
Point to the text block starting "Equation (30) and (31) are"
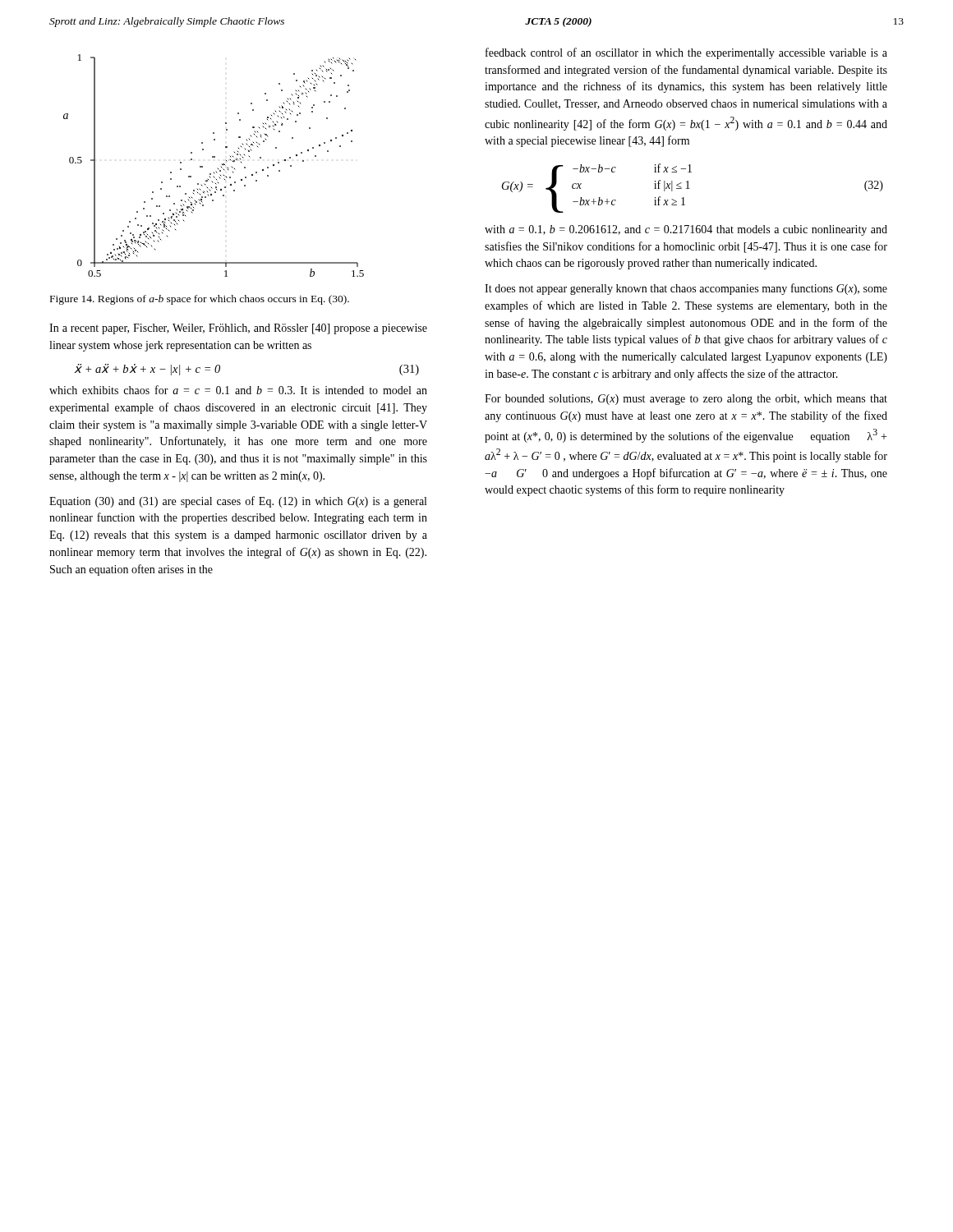238,535
